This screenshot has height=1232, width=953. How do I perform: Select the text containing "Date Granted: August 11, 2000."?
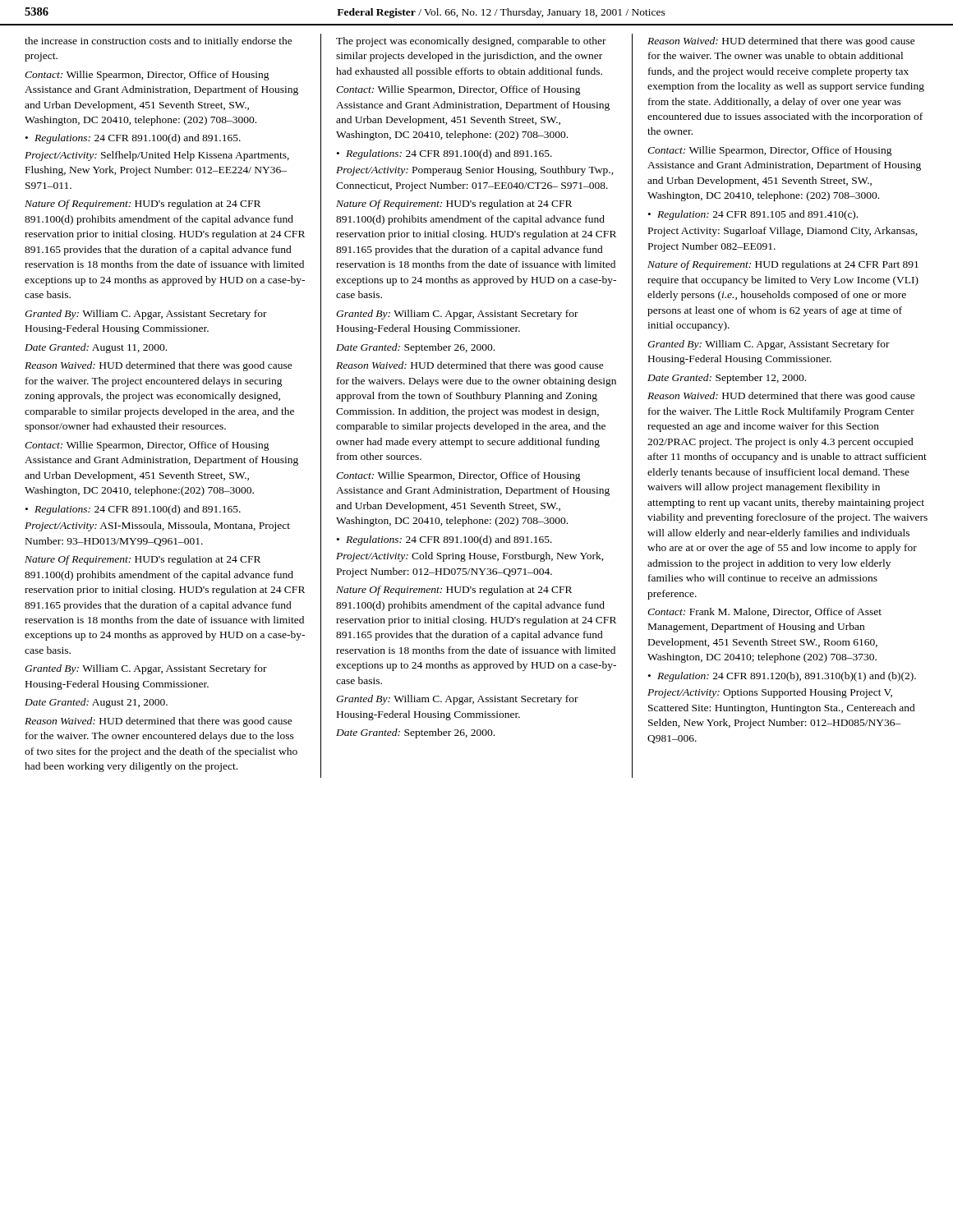click(165, 347)
